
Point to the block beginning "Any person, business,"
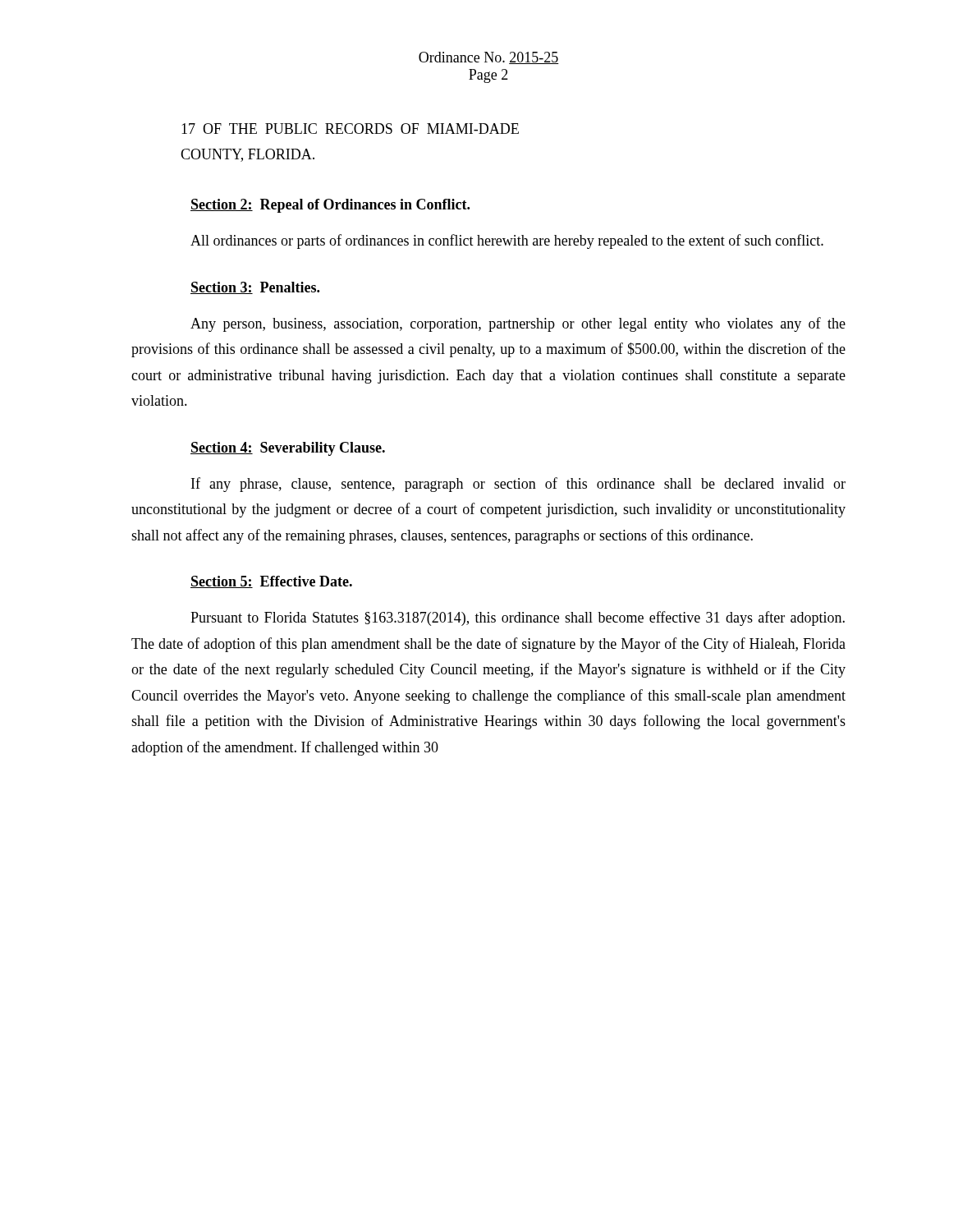click(x=488, y=362)
